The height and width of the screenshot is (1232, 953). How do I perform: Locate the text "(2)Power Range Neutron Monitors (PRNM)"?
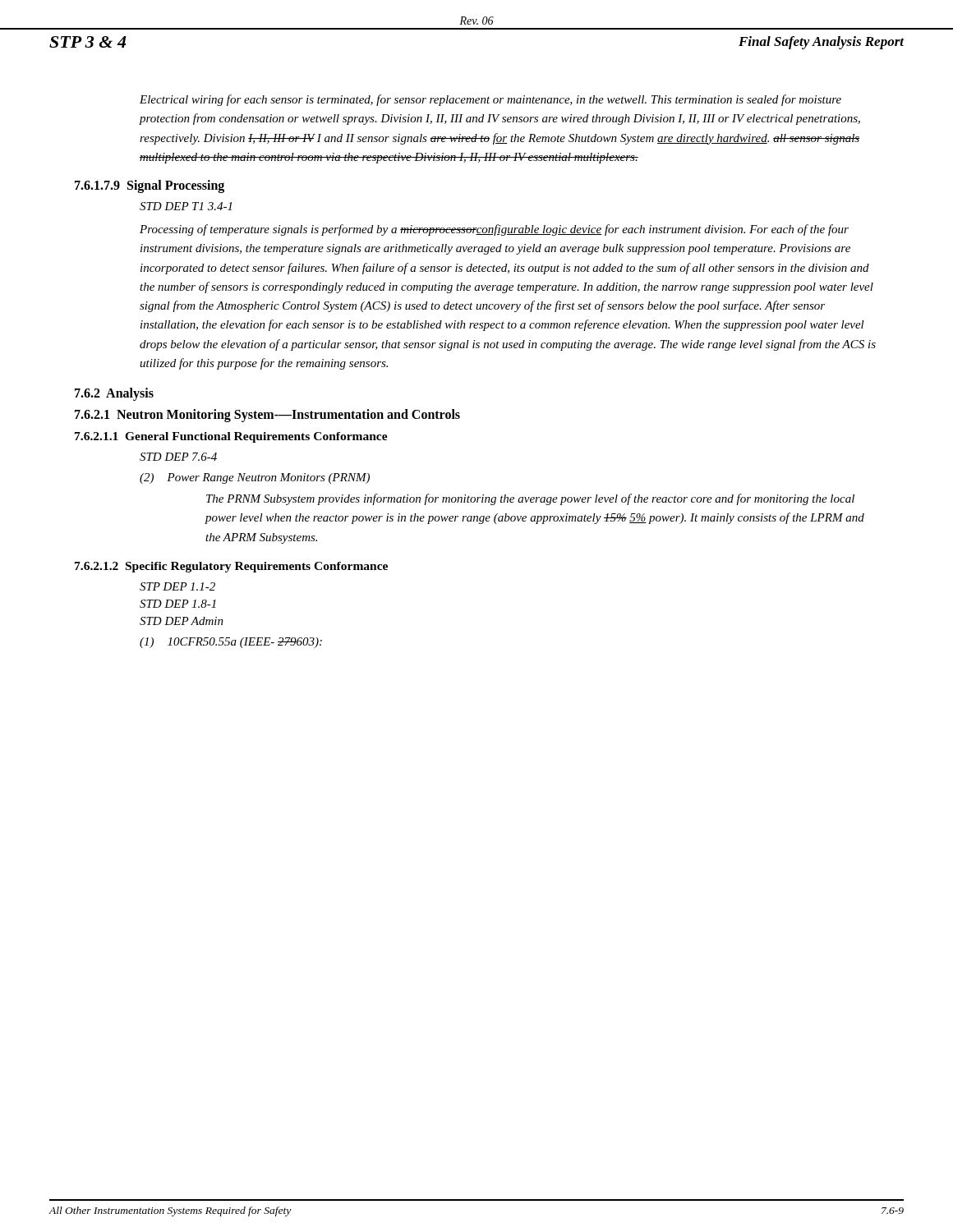(255, 477)
